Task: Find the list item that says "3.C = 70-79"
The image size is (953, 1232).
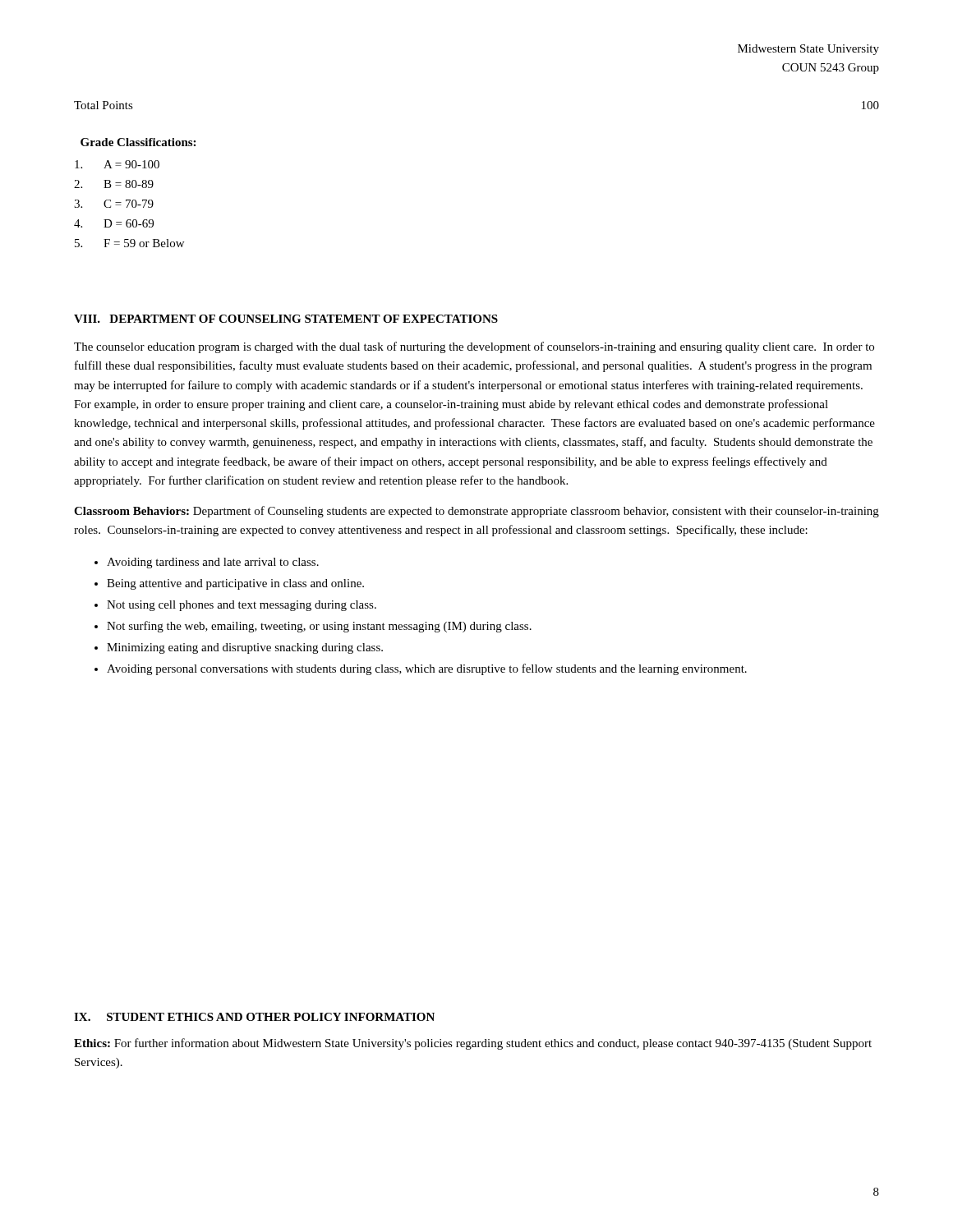Action: pyautogui.click(x=114, y=204)
